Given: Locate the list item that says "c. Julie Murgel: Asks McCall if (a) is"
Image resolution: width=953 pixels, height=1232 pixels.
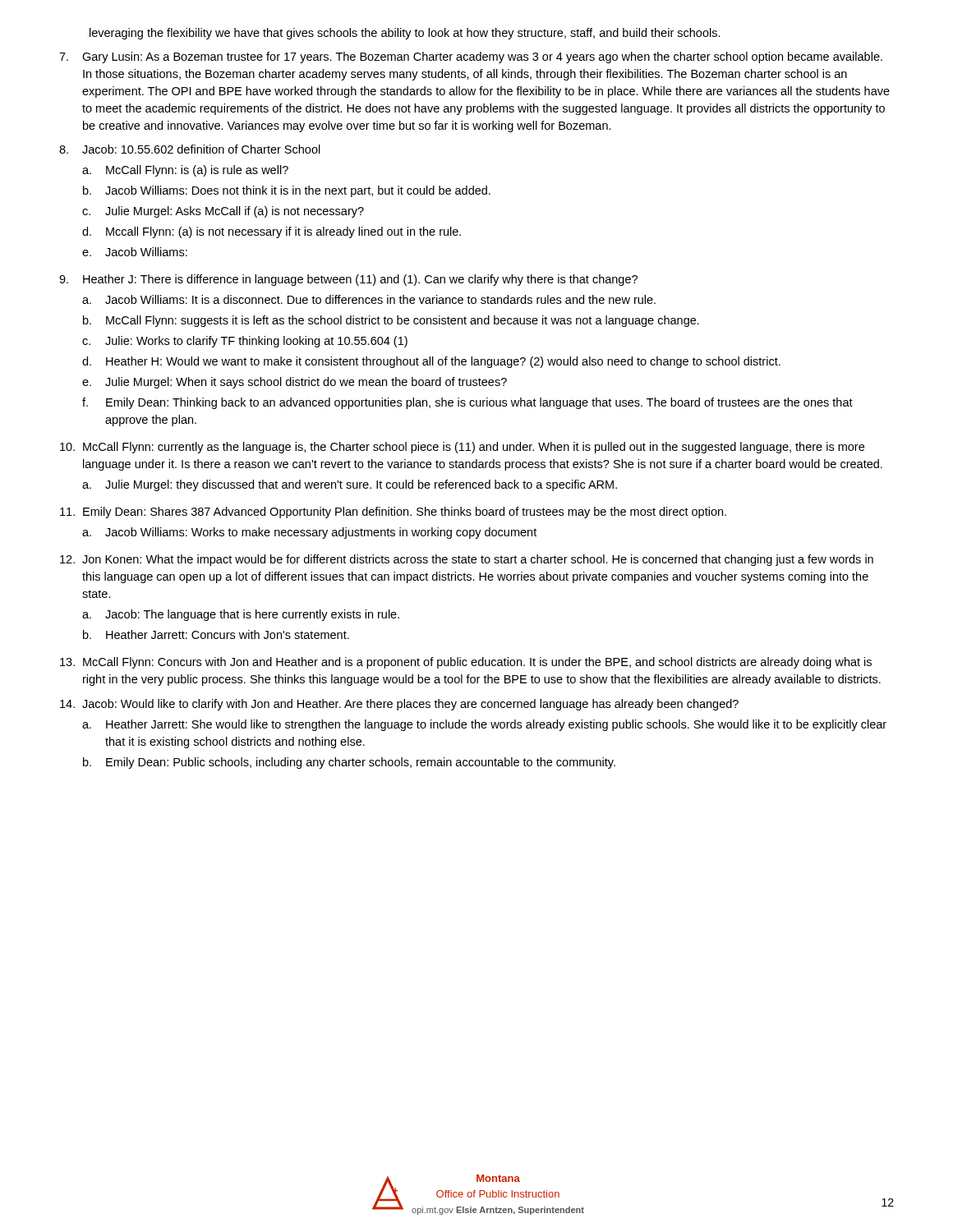Looking at the screenshot, I should (223, 212).
